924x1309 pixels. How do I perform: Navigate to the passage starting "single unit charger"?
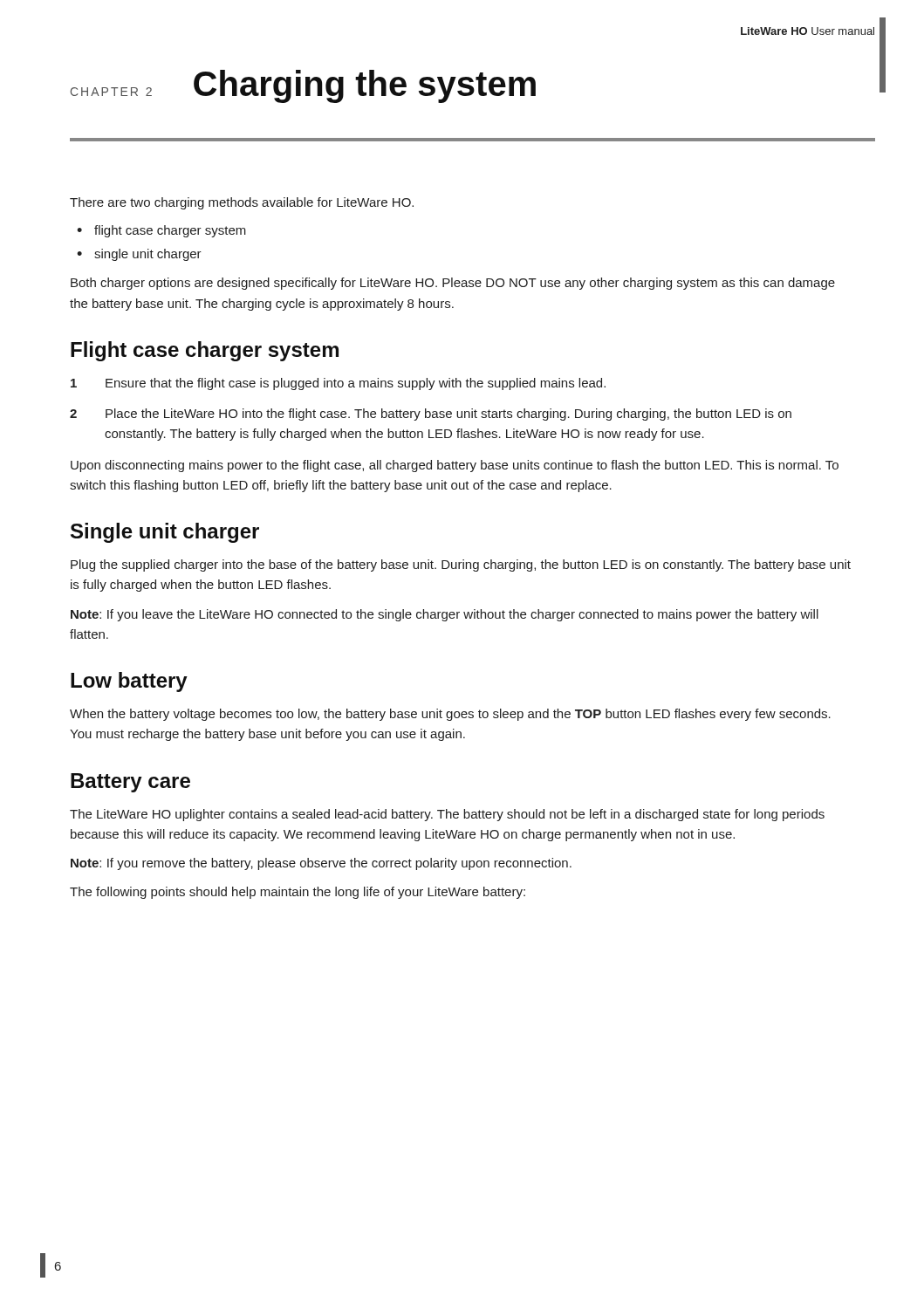click(148, 253)
